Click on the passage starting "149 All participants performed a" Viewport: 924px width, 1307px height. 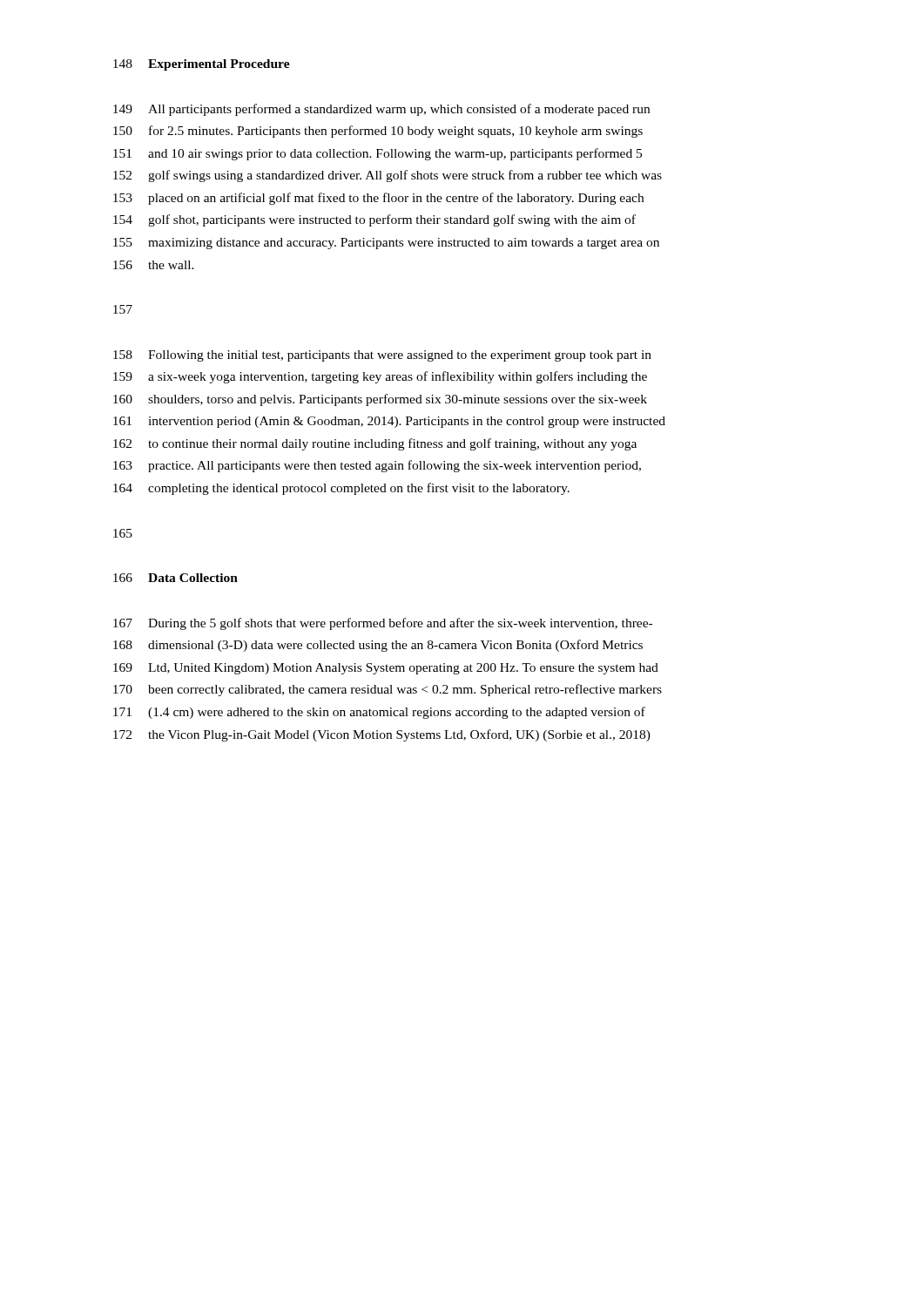coord(471,186)
